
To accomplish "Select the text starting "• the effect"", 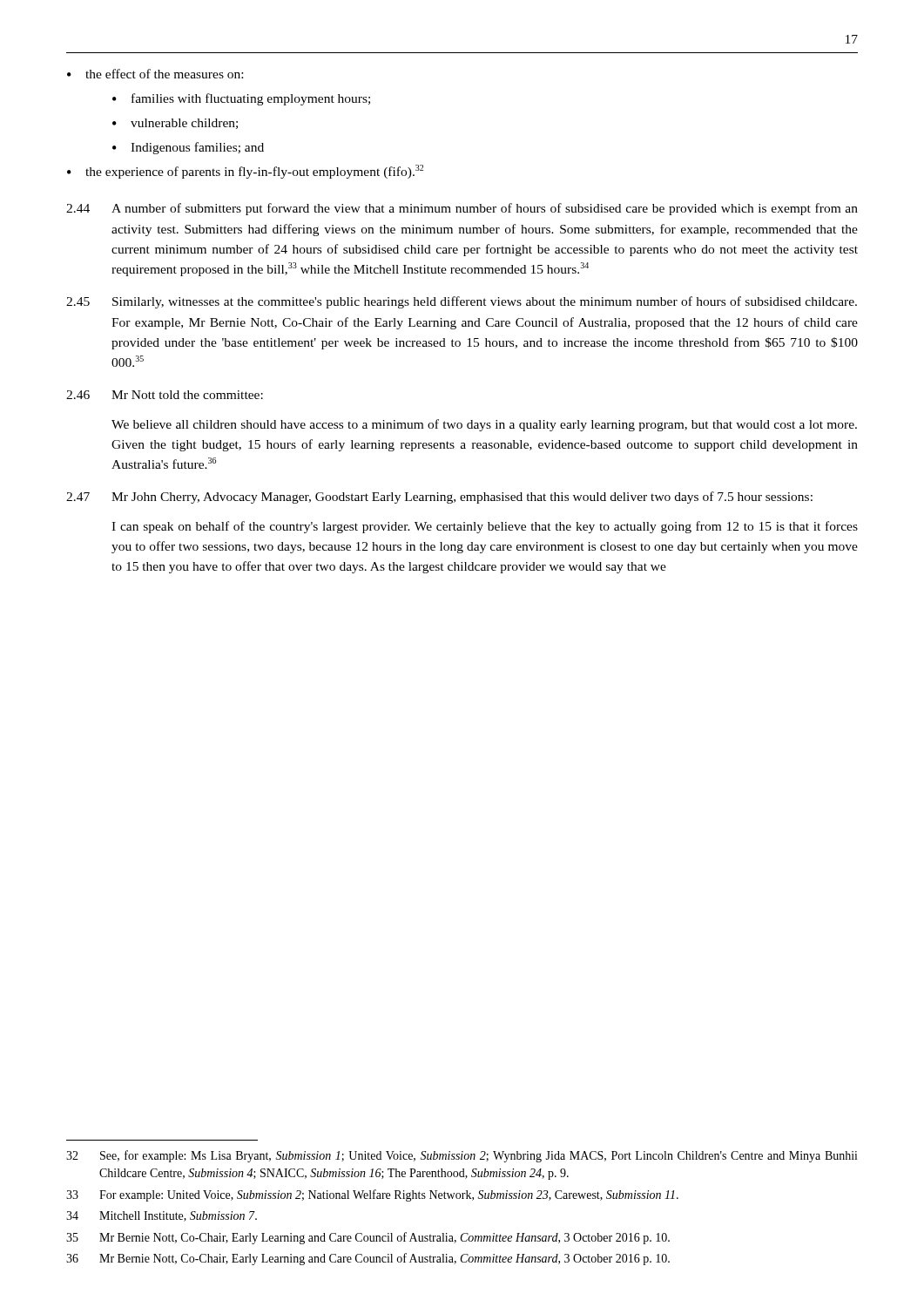I will (x=155, y=74).
